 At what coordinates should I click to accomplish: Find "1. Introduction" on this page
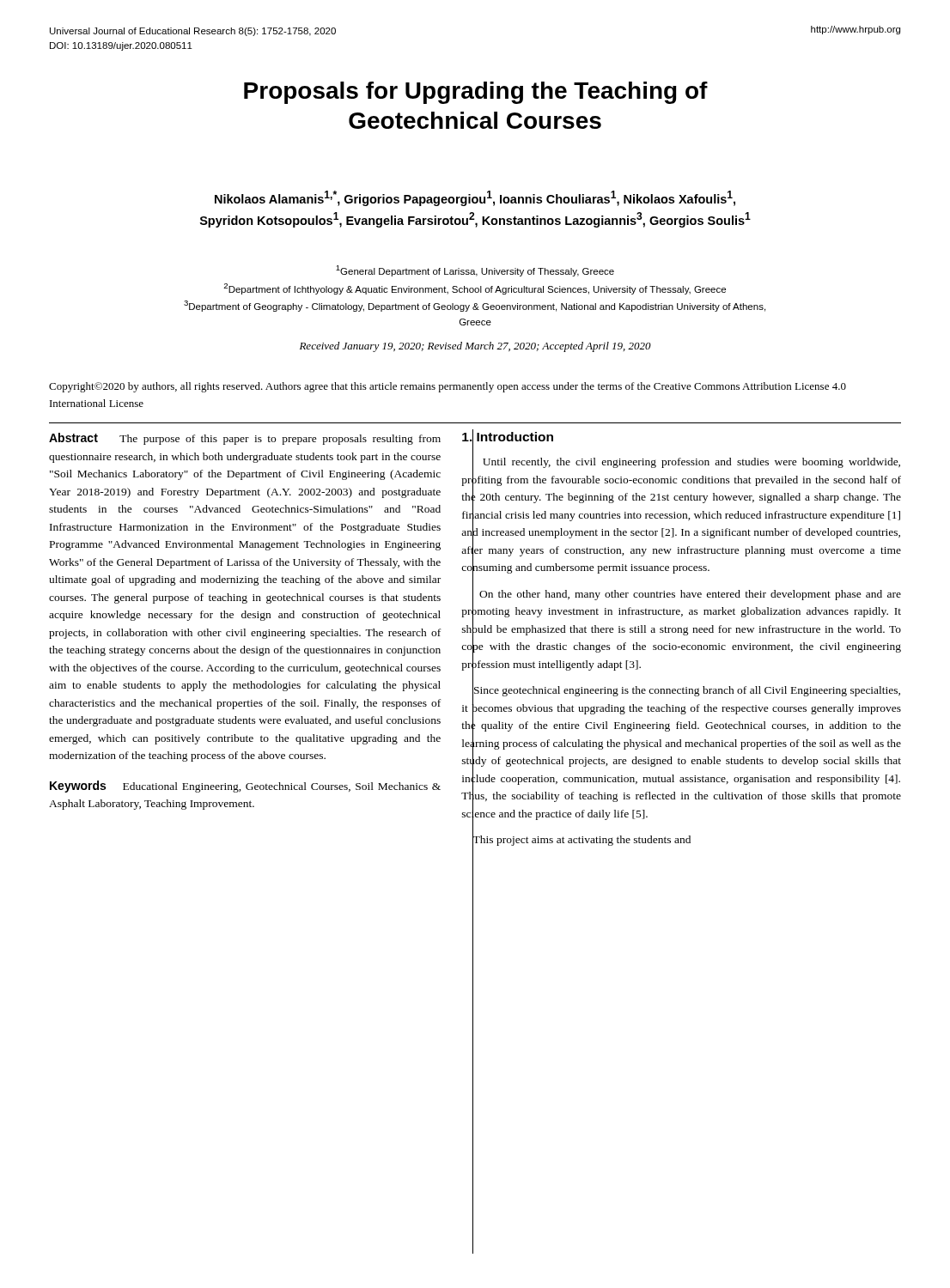click(508, 437)
